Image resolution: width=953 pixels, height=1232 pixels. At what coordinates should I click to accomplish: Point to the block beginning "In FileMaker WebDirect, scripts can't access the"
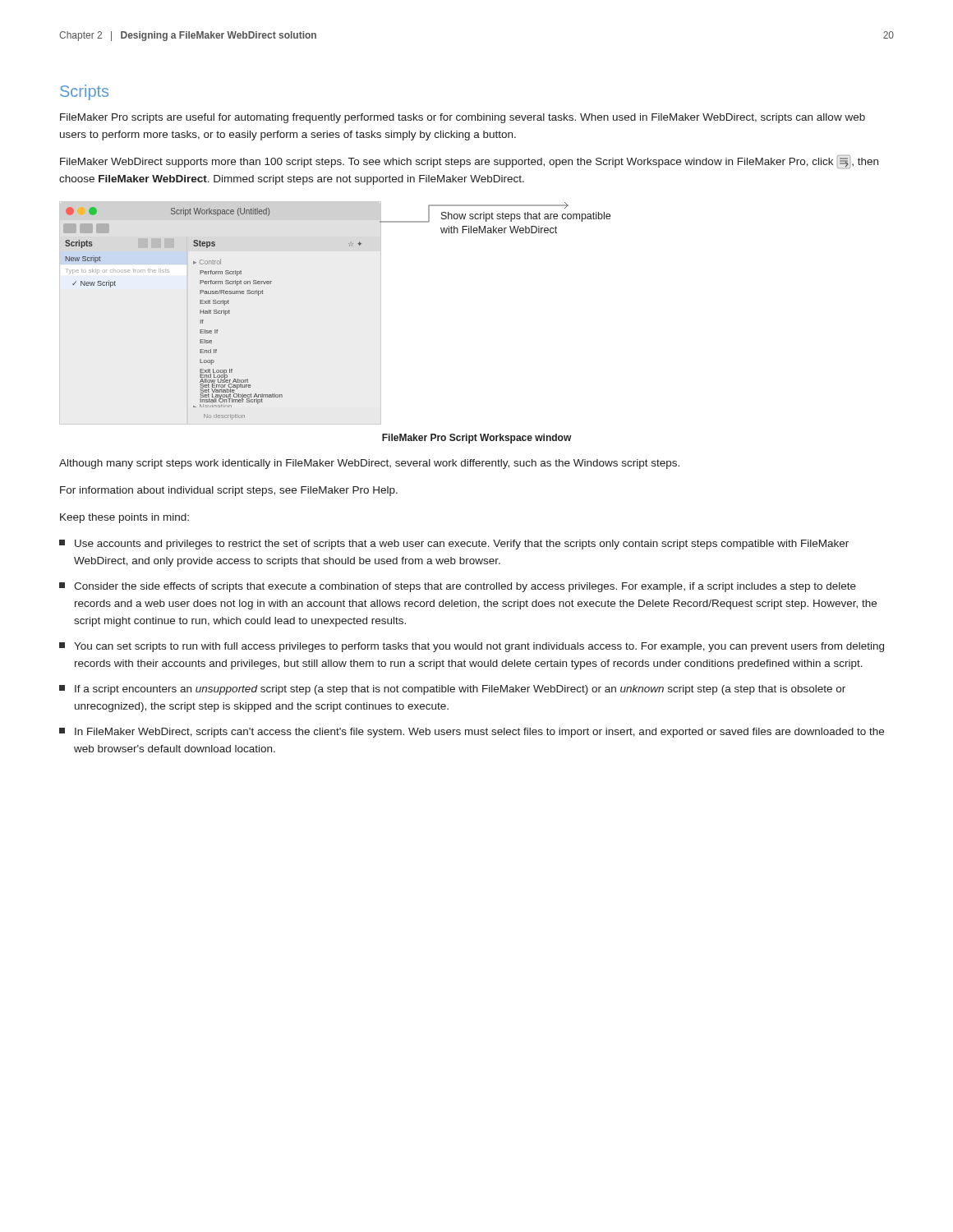coord(476,741)
